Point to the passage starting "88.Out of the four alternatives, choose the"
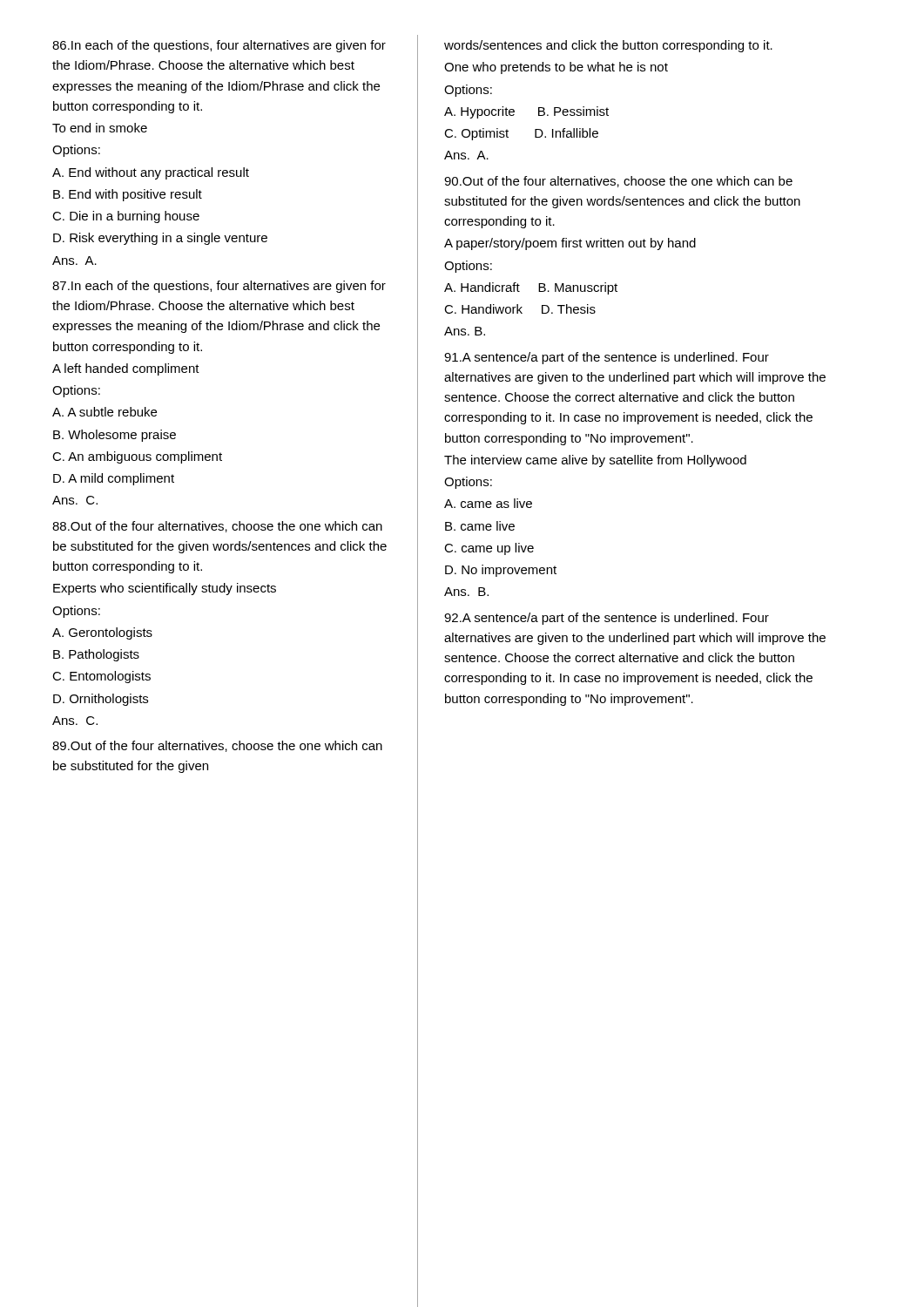924x1307 pixels. pyautogui.click(x=217, y=527)
